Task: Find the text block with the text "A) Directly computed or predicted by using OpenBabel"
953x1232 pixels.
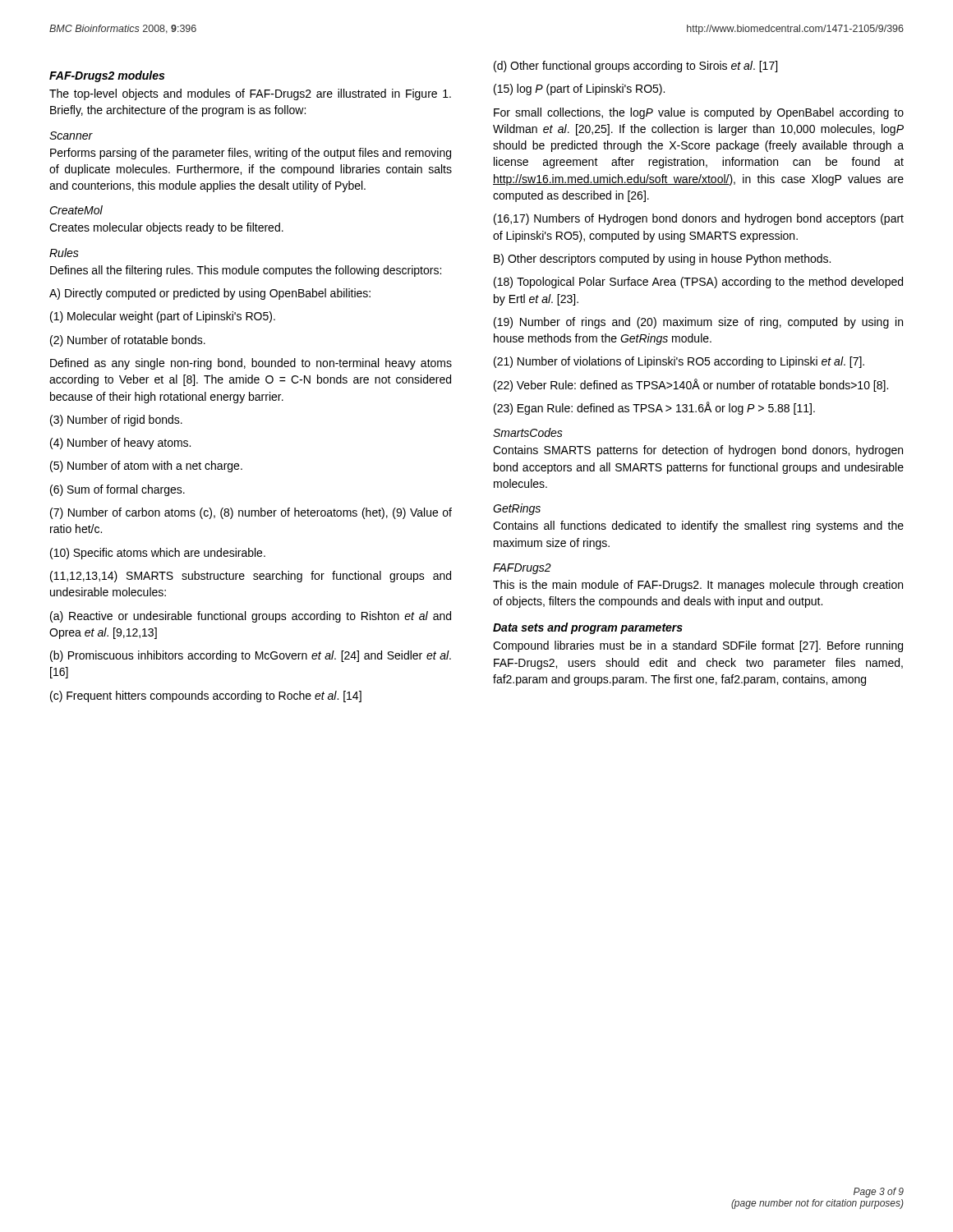Action: point(251,293)
